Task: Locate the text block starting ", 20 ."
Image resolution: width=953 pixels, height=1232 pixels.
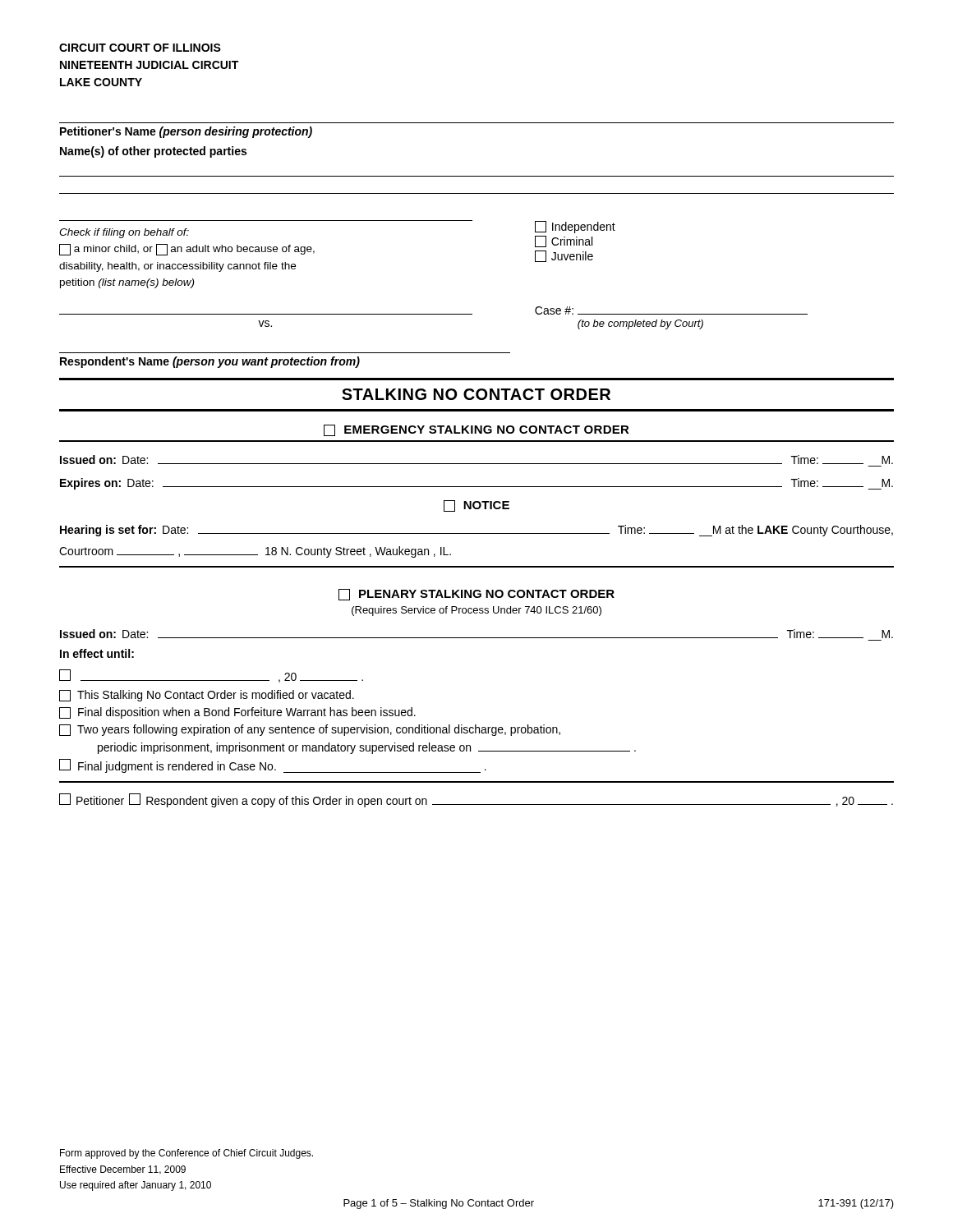Action: coord(212,674)
